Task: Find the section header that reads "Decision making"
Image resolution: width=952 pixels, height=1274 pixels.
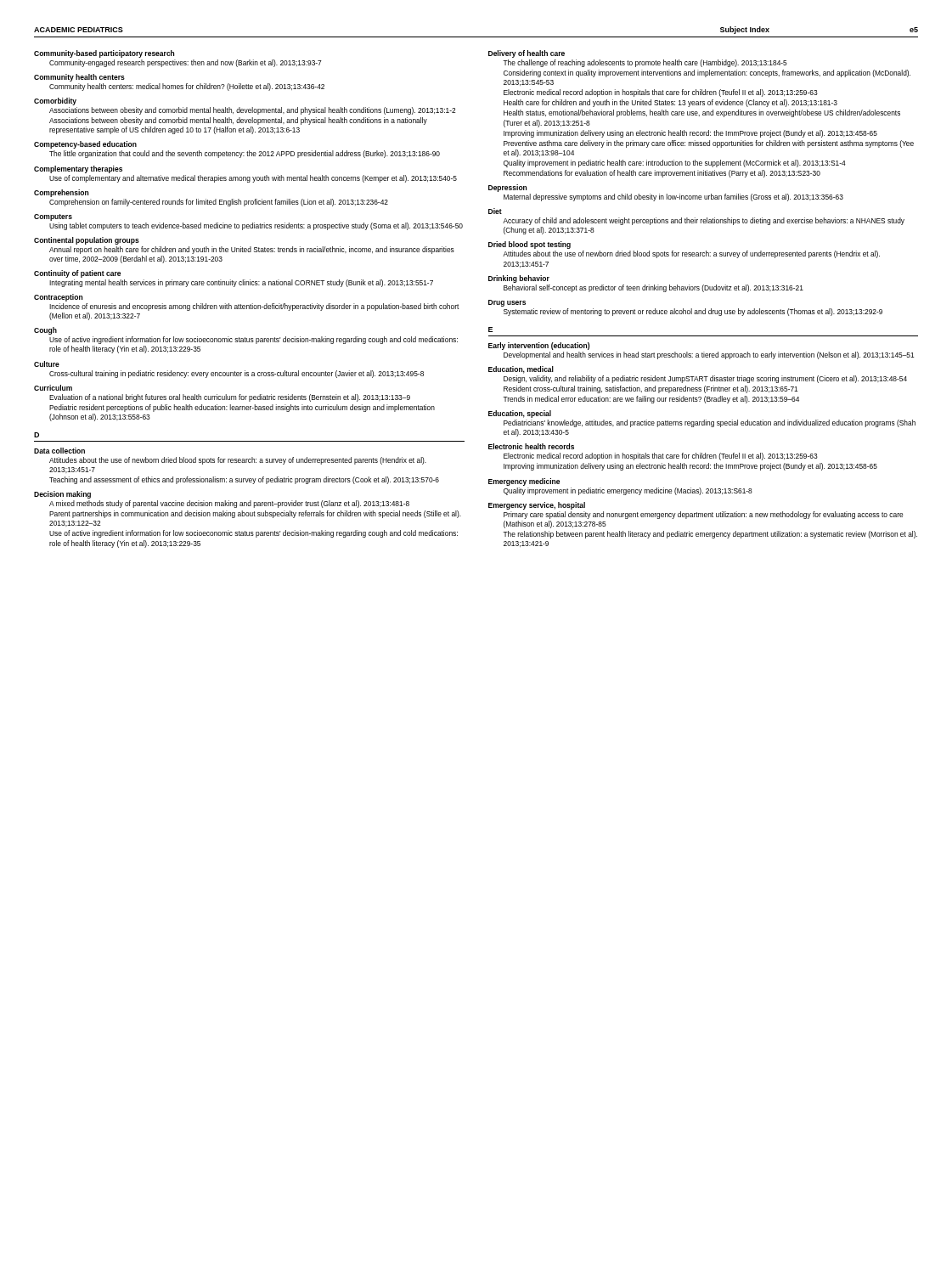Action: 63,494
